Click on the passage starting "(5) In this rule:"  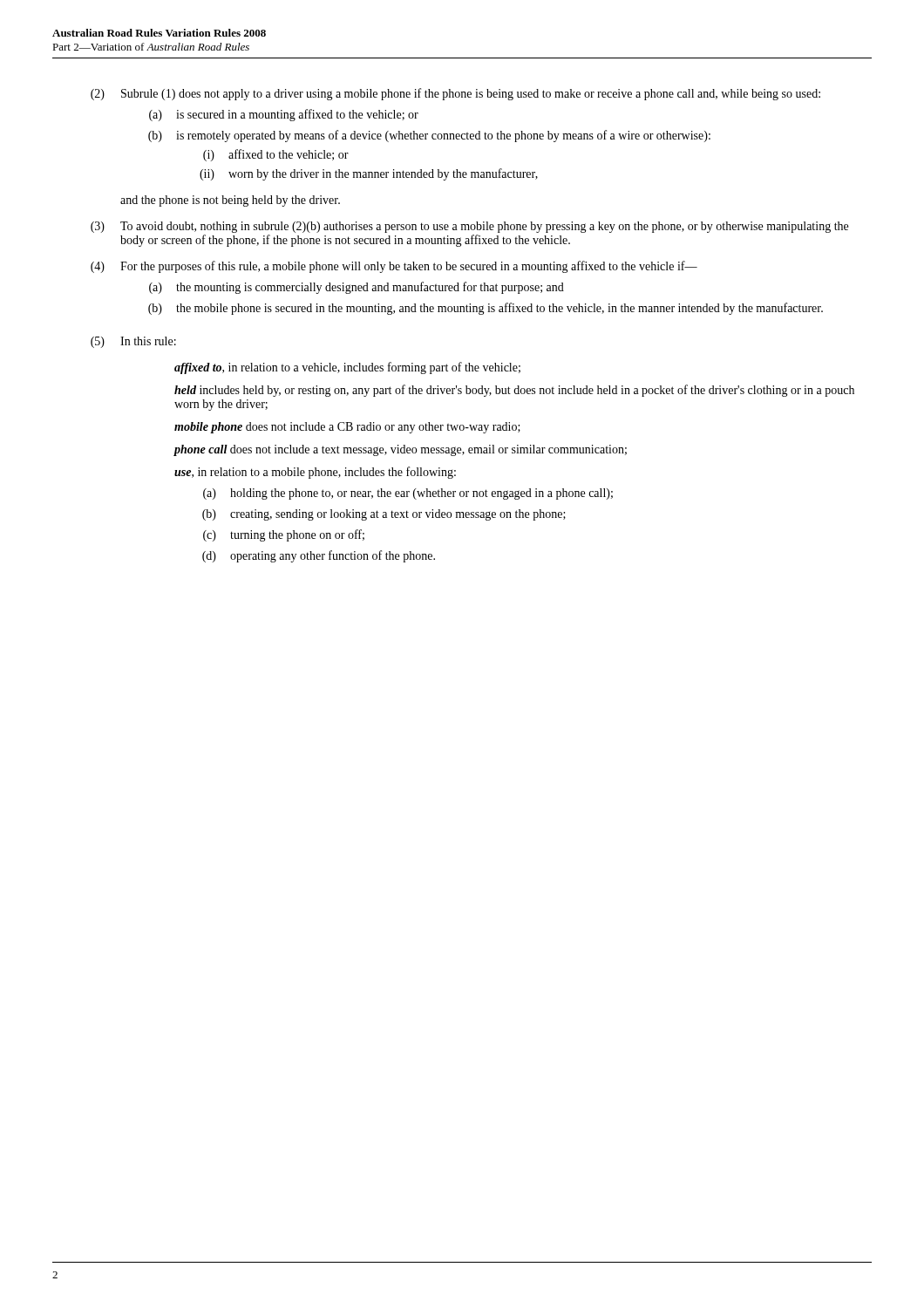[133, 342]
